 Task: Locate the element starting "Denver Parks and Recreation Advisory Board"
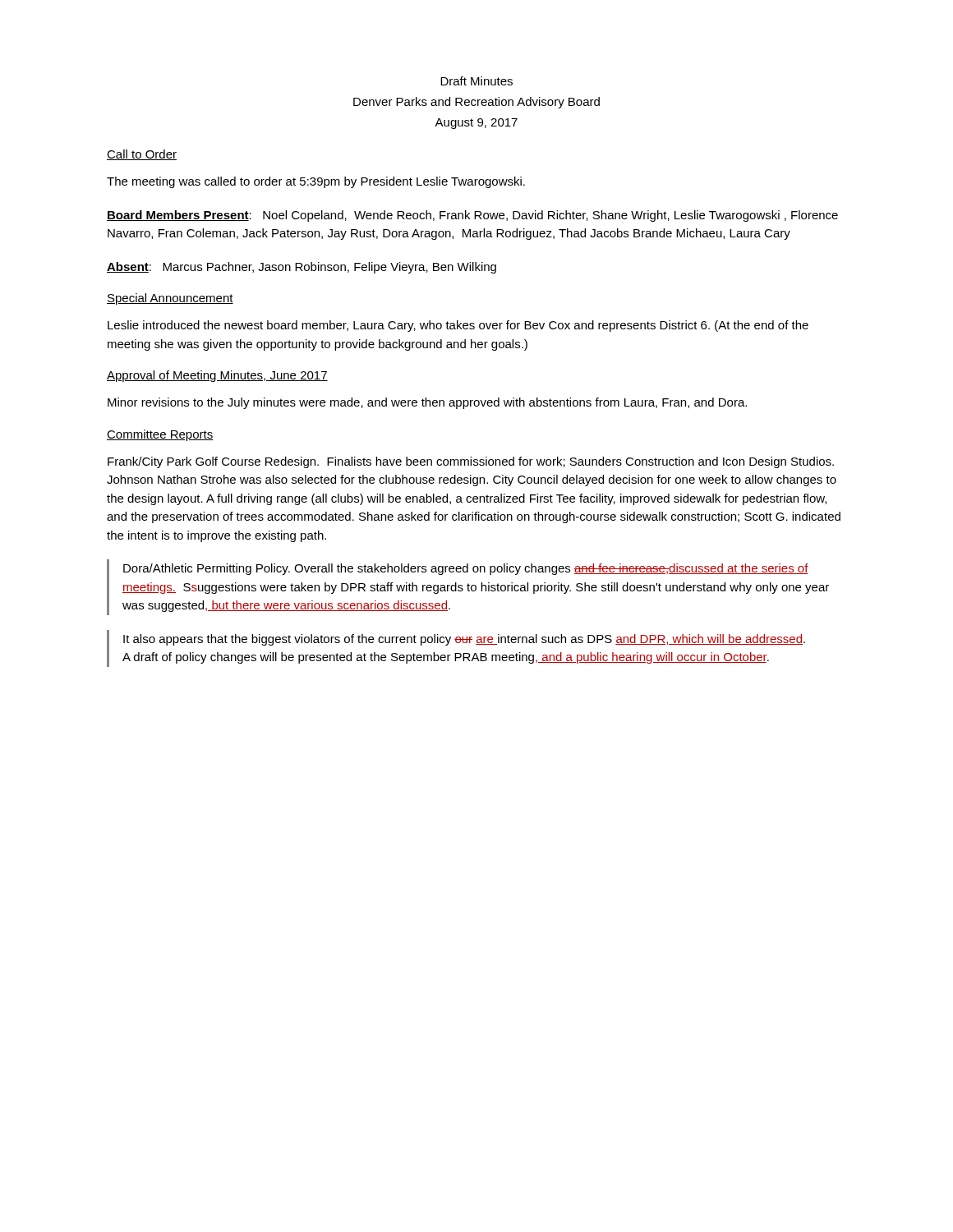pos(476,101)
